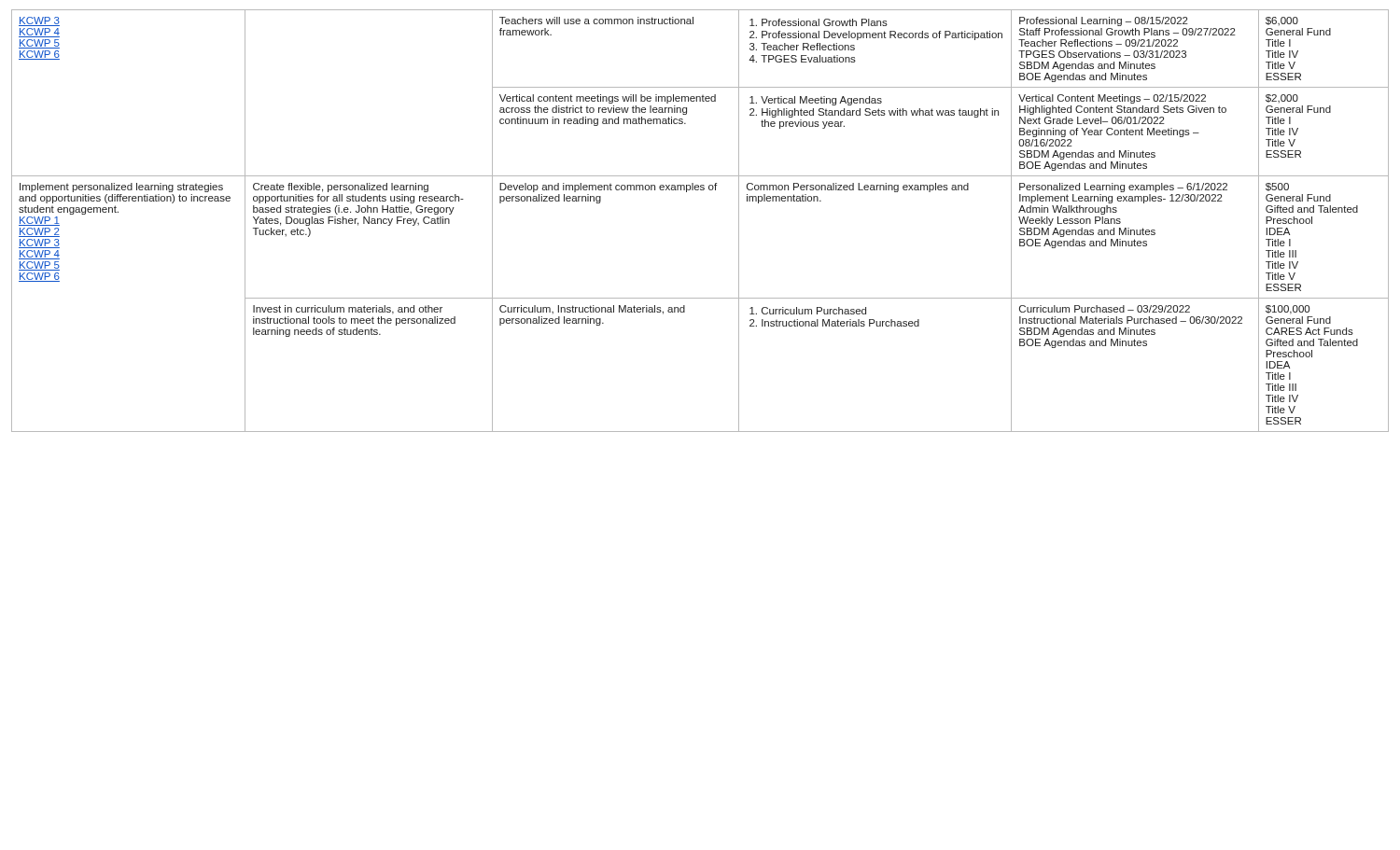The width and height of the screenshot is (1400, 850).
Task: Find a table
Action: pos(700,221)
